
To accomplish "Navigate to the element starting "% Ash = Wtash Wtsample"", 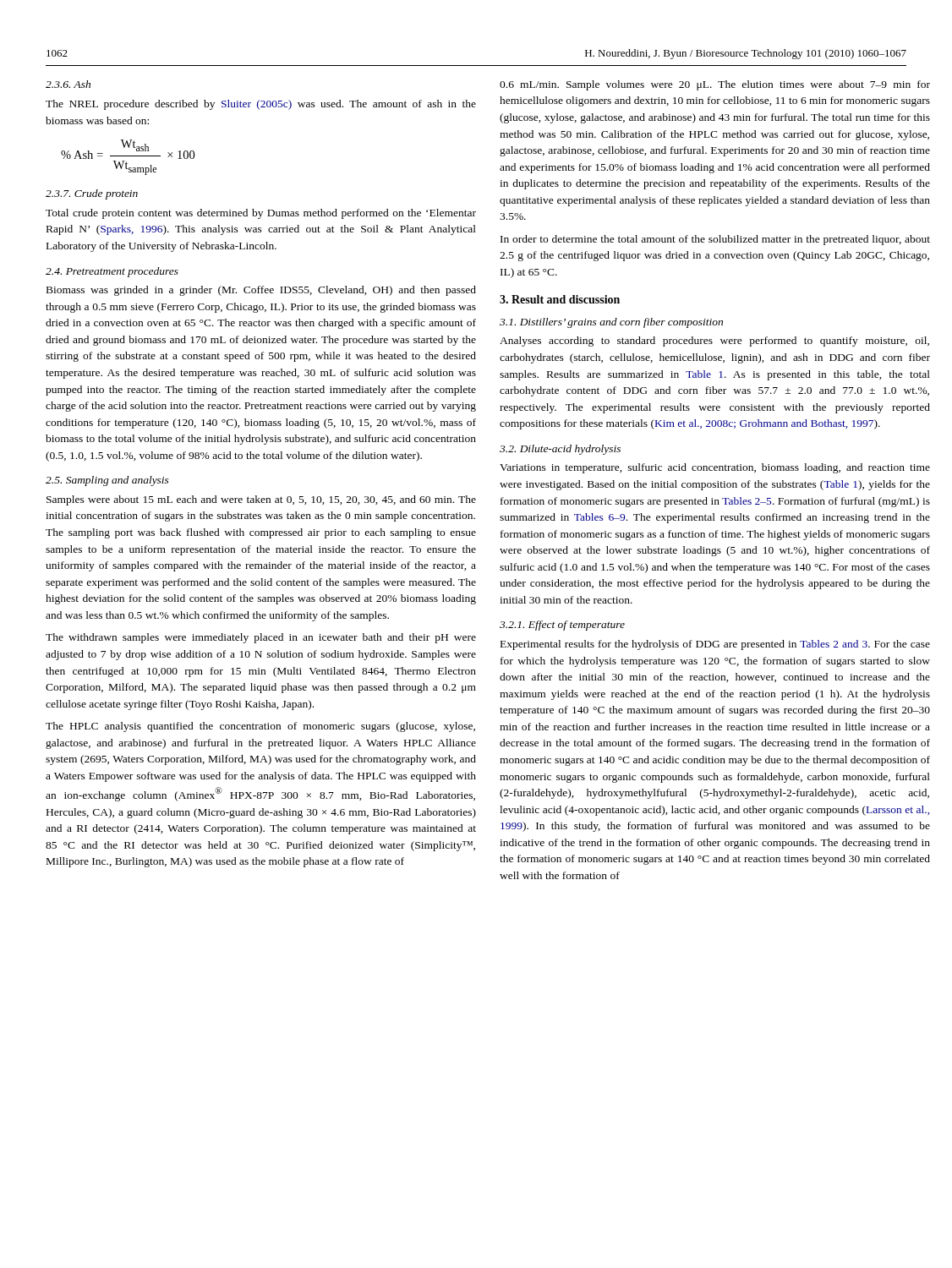I will 128,156.
